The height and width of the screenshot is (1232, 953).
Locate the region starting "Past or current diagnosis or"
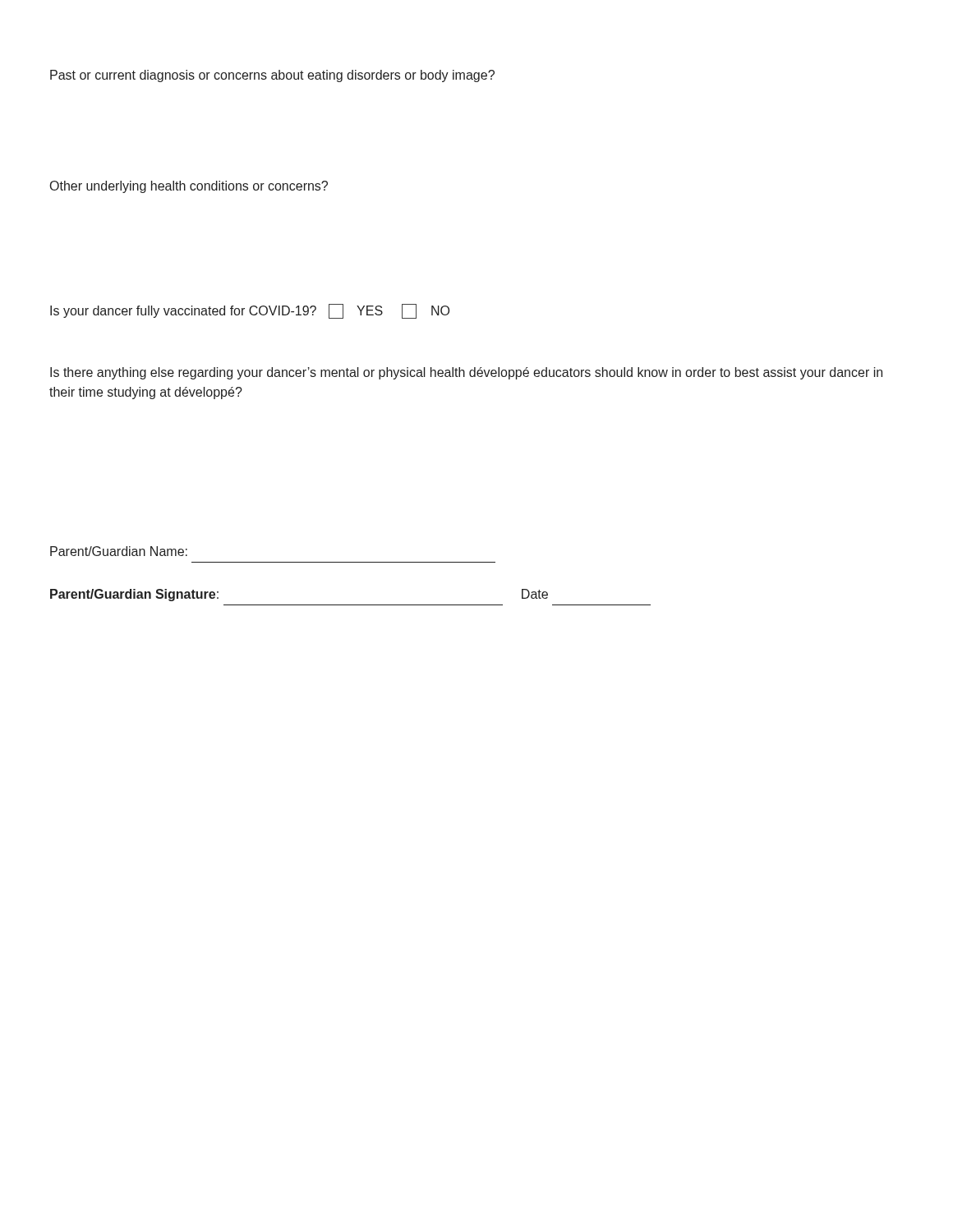(x=272, y=75)
